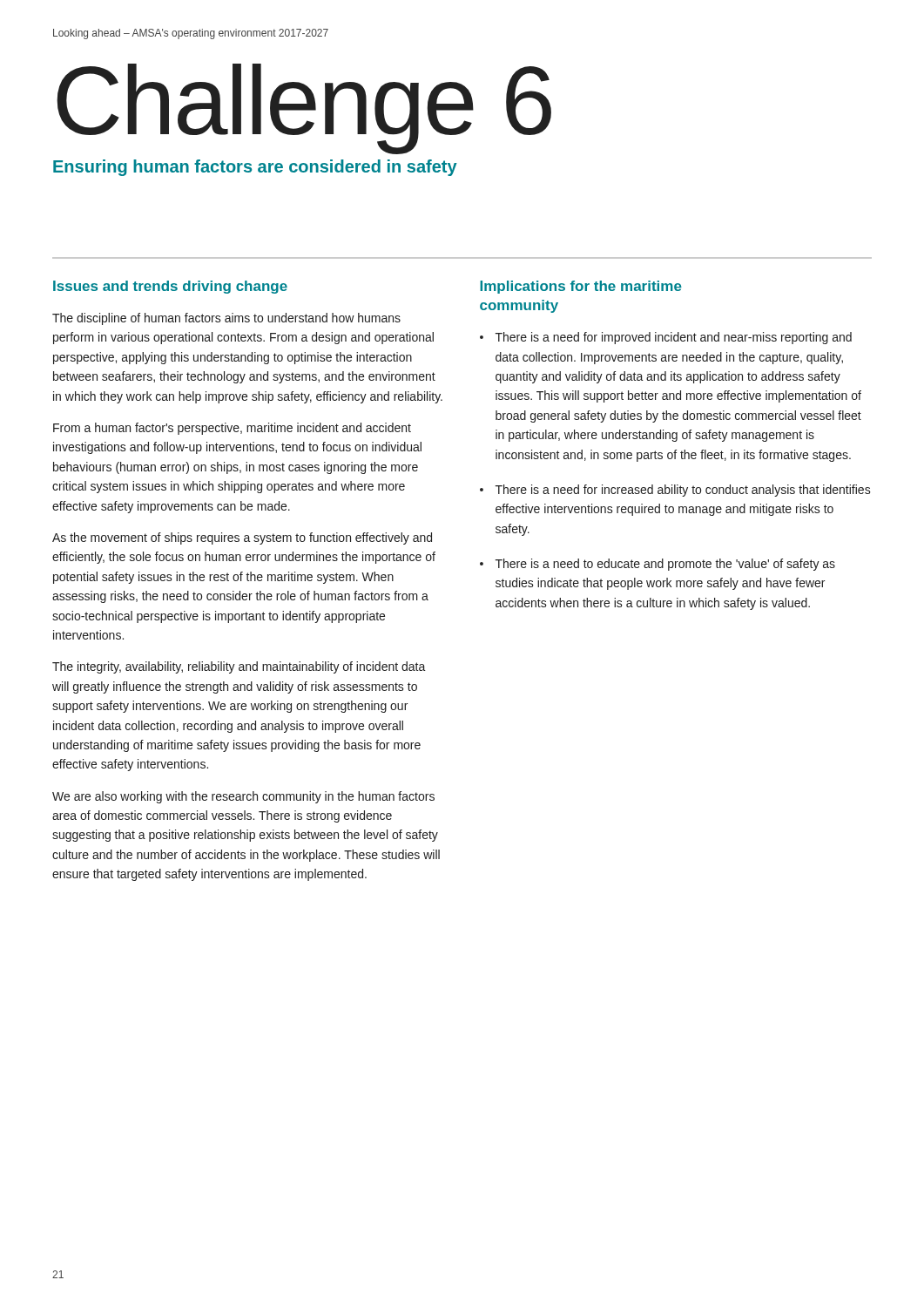
Task: Find the title that says "Challenge 6"
Action: tap(462, 101)
